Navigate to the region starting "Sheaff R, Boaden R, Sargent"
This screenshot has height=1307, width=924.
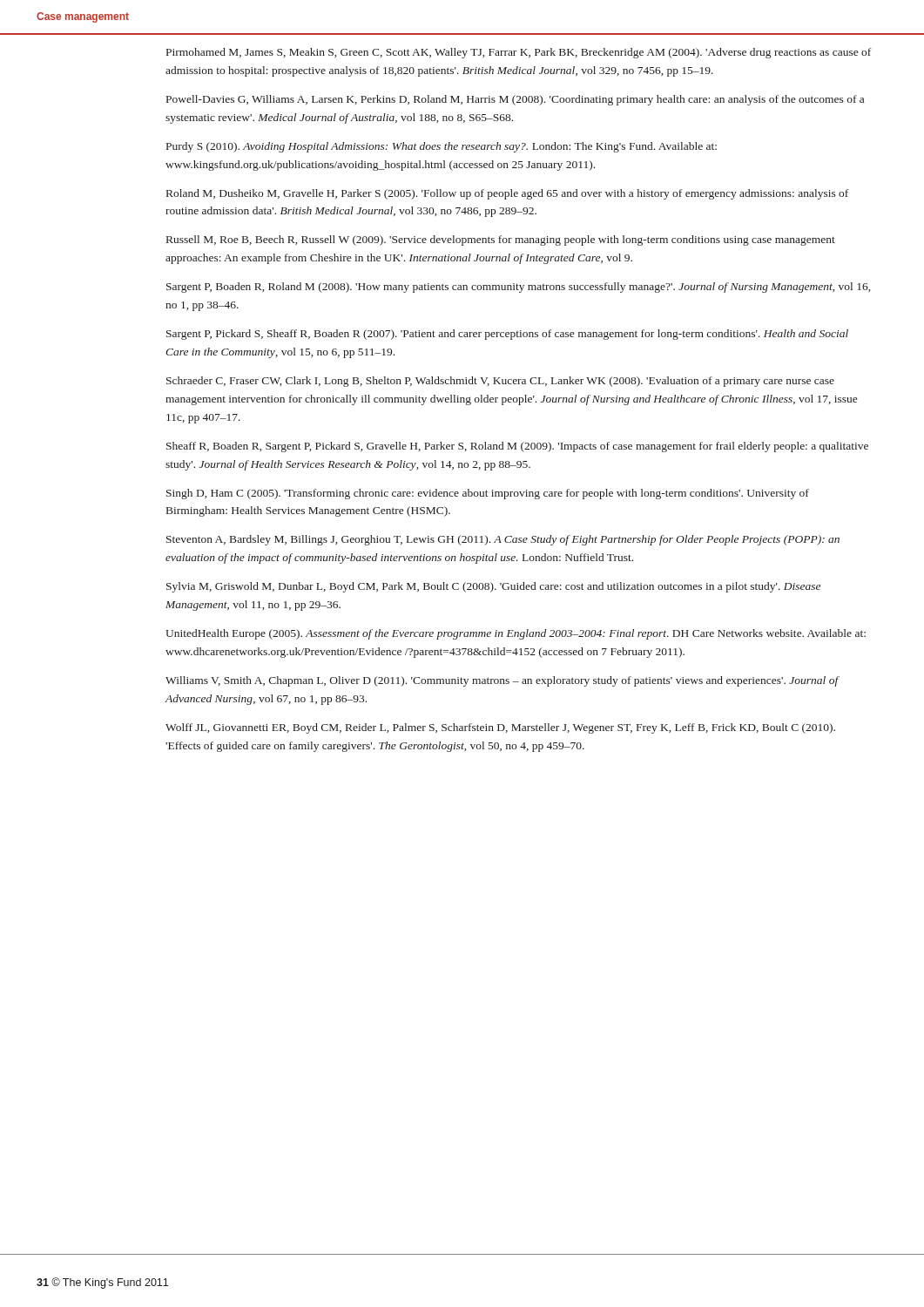pos(517,455)
